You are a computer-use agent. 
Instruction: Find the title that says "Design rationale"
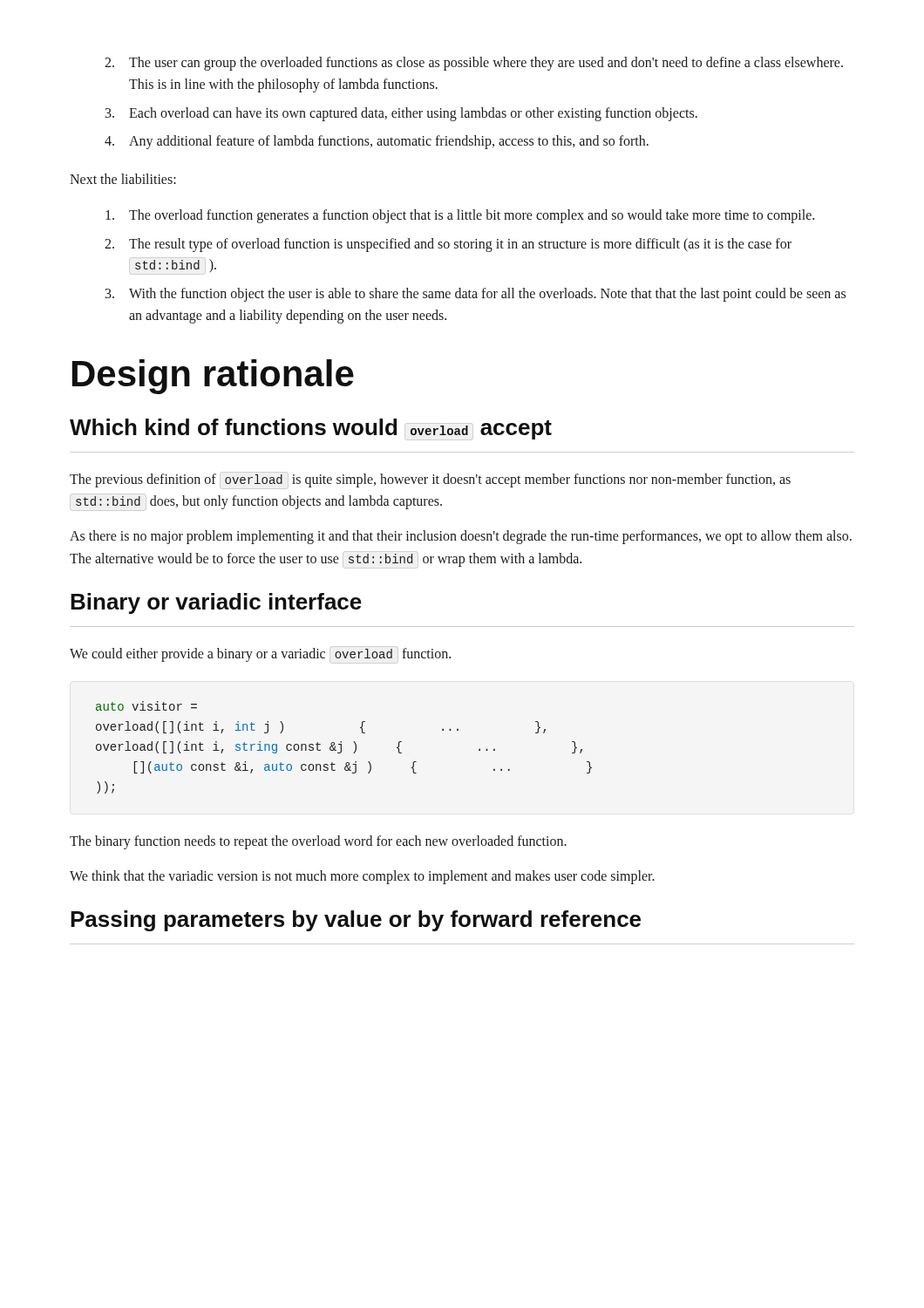(x=213, y=377)
